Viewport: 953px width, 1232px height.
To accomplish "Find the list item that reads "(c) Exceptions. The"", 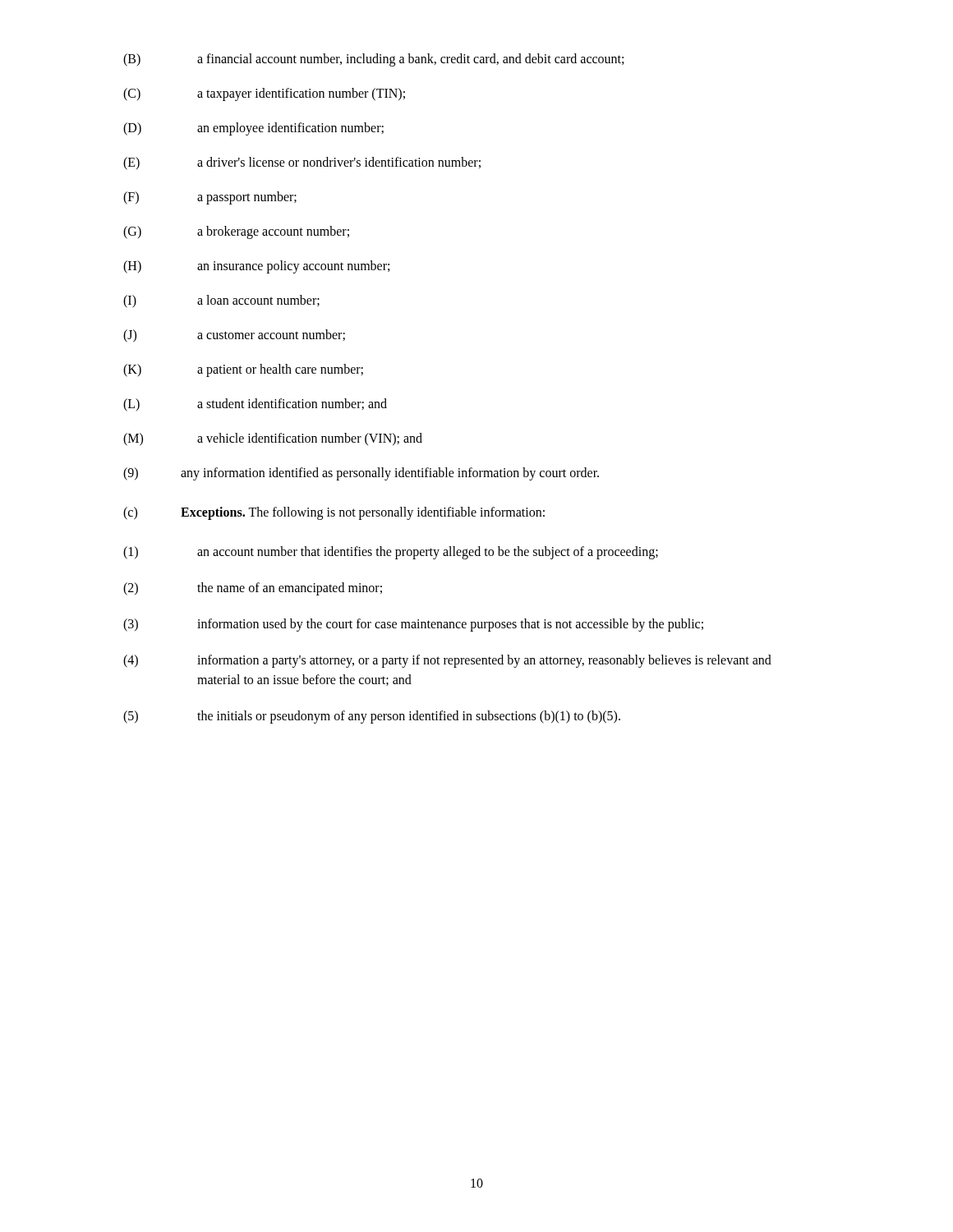I will pyautogui.click(x=456, y=513).
